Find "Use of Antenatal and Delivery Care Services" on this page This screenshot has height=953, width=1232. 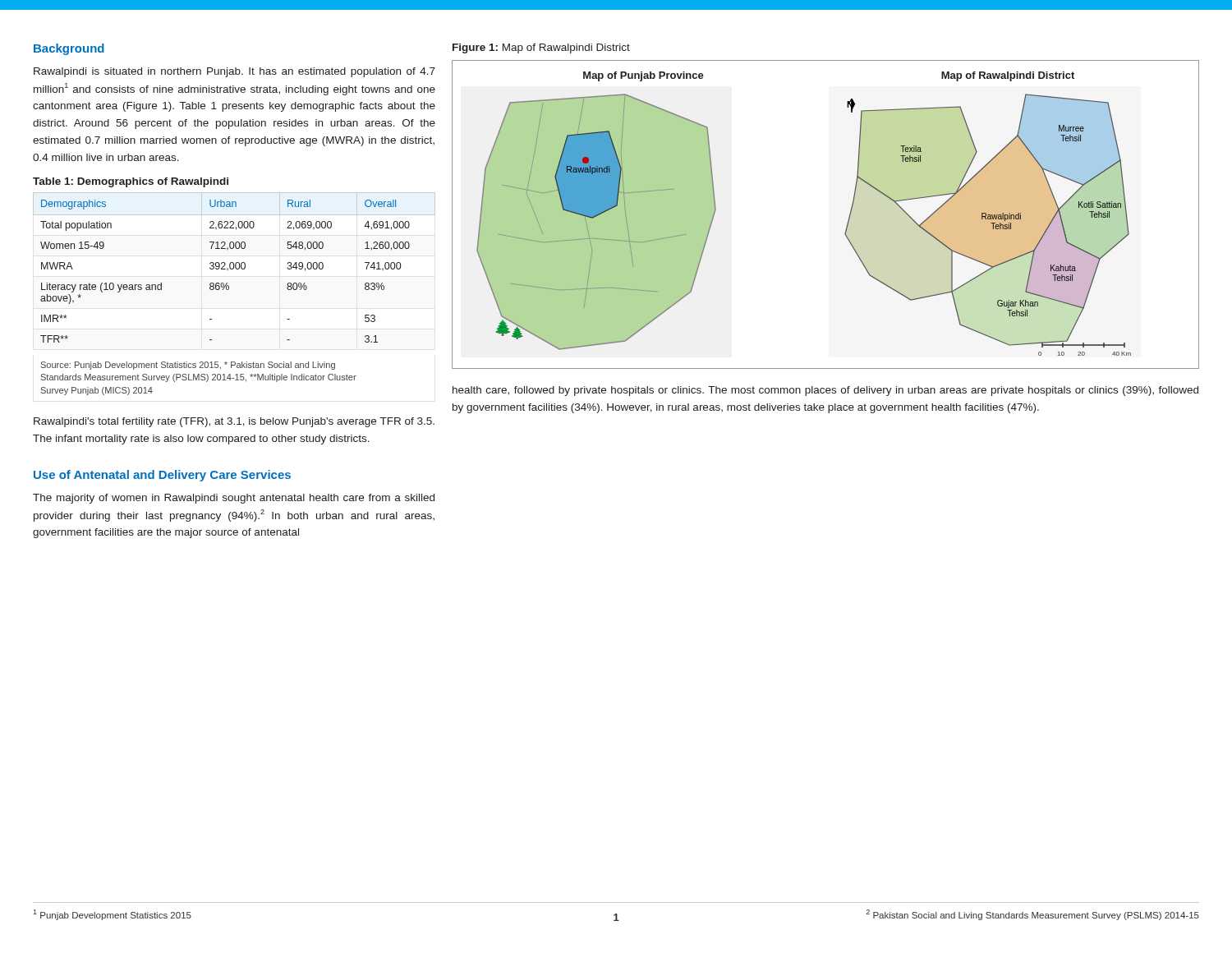click(x=162, y=474)
